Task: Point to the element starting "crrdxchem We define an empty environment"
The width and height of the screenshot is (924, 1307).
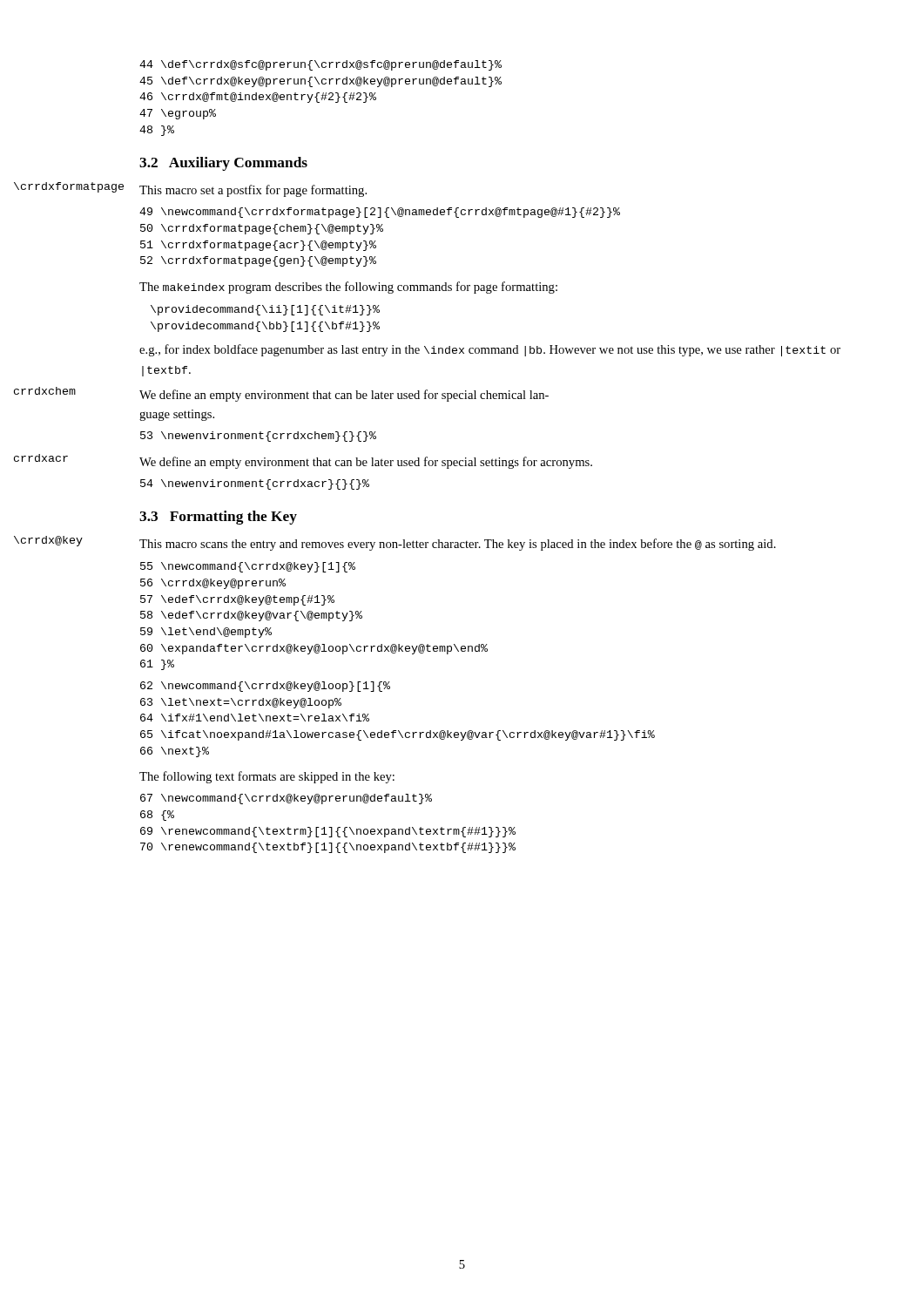Action: [x=344, y=396]
